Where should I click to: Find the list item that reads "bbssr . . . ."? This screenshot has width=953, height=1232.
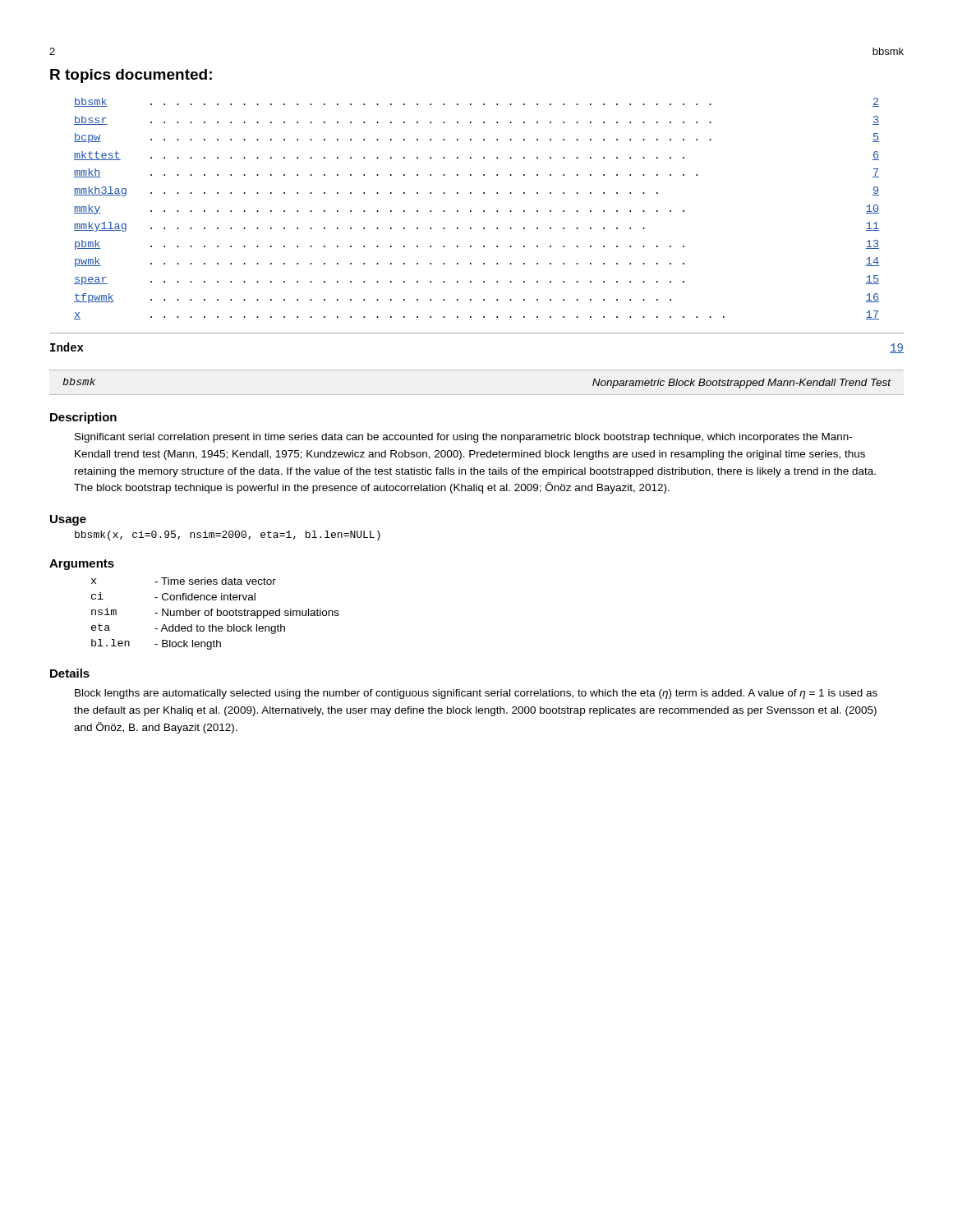(x=476, y=120)
